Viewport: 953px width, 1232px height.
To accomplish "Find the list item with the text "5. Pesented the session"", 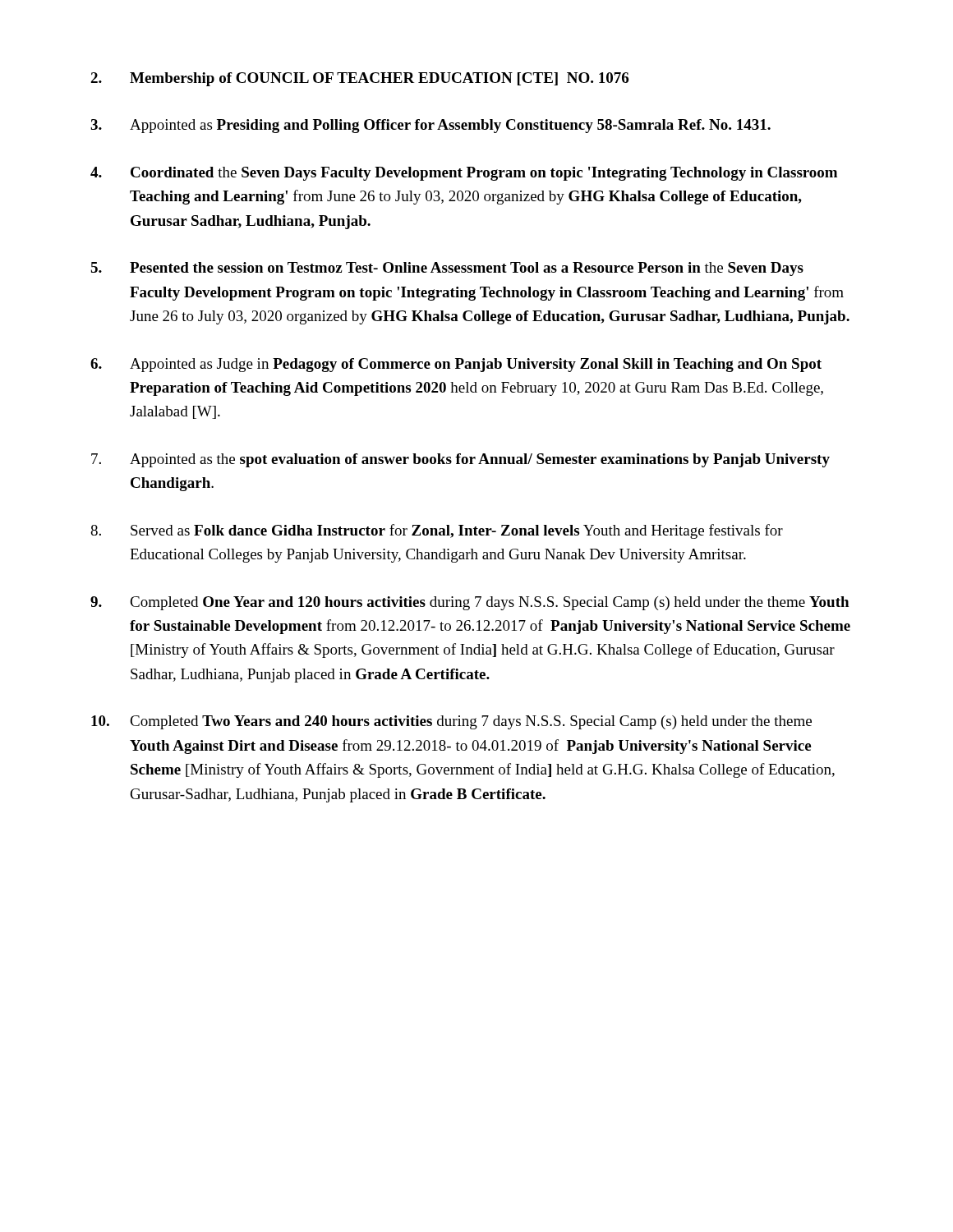I will (x=472, y=292).
